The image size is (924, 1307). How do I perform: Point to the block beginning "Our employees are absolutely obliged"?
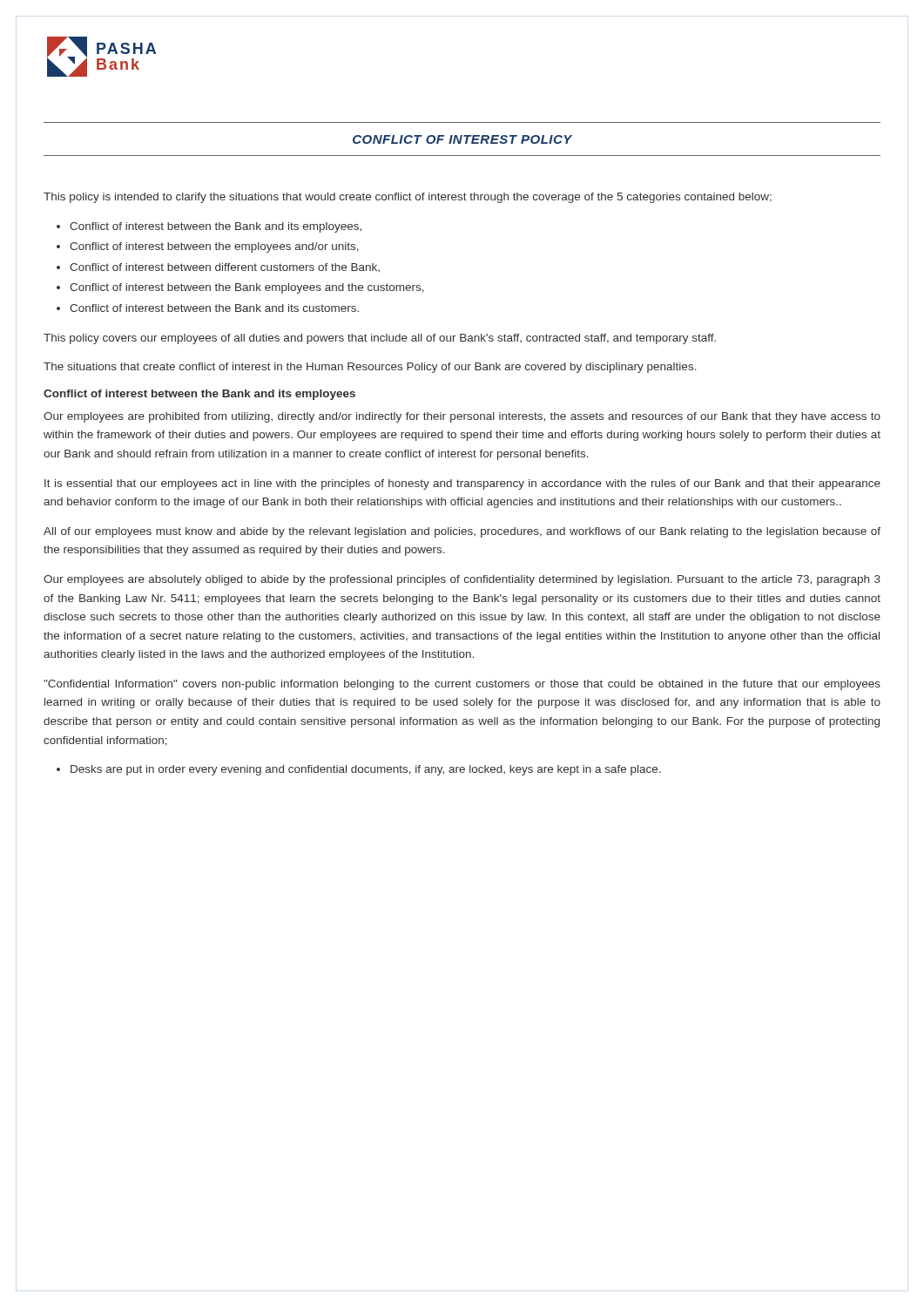click(x=462, y=617)
